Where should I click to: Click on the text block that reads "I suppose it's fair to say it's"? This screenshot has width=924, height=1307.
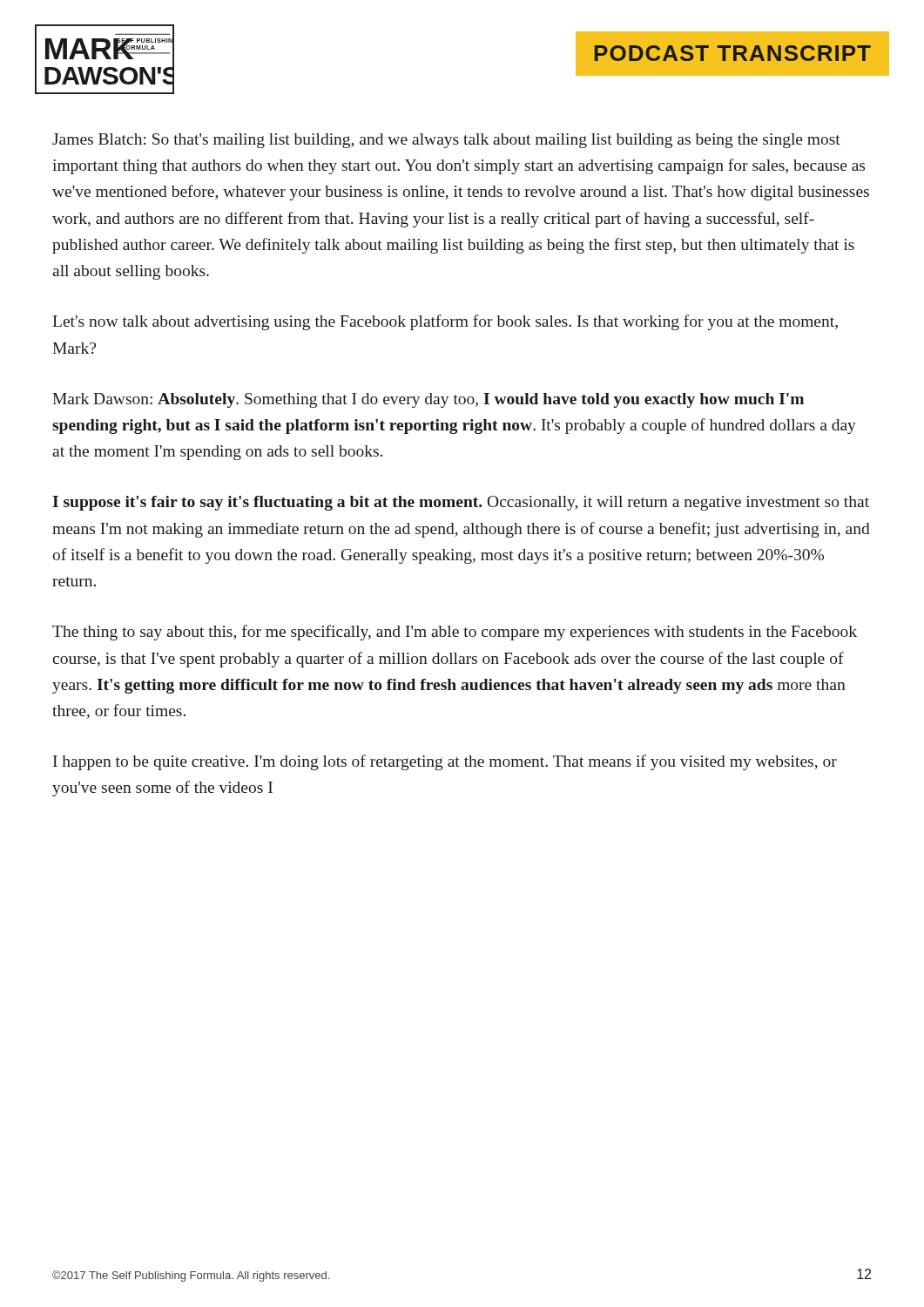461,541
